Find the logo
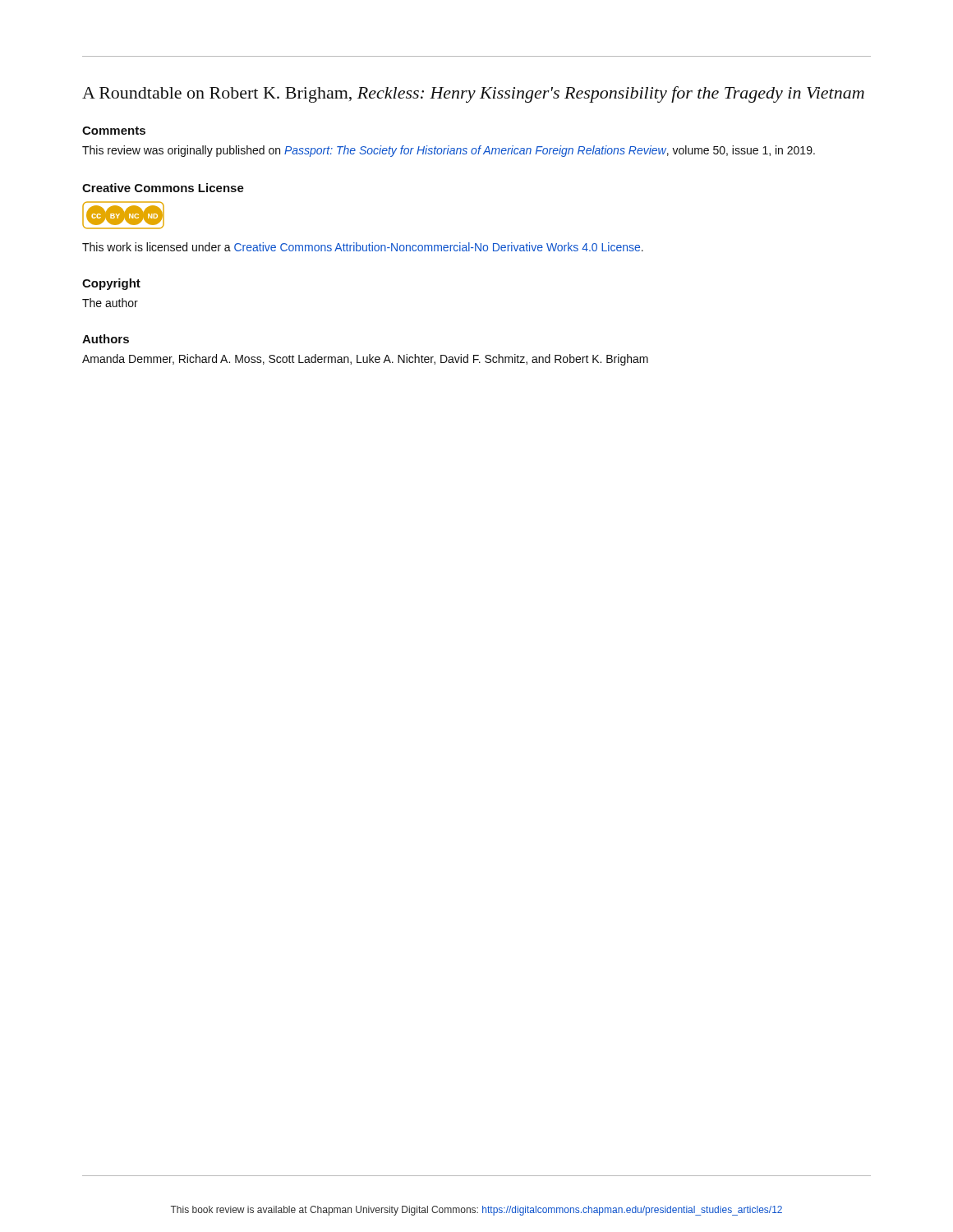 [476, 217]
